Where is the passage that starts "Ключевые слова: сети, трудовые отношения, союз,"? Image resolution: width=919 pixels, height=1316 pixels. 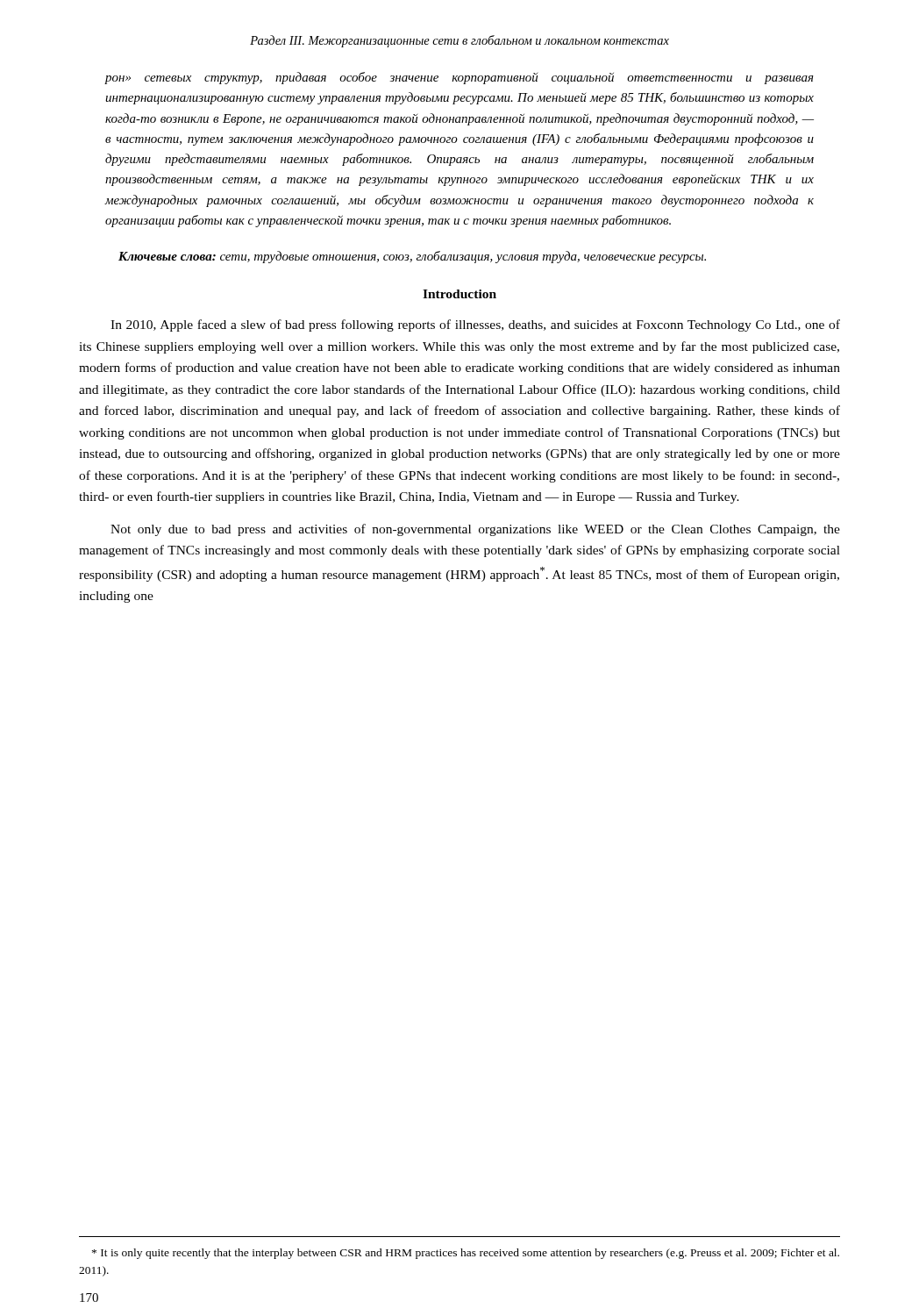406,256
